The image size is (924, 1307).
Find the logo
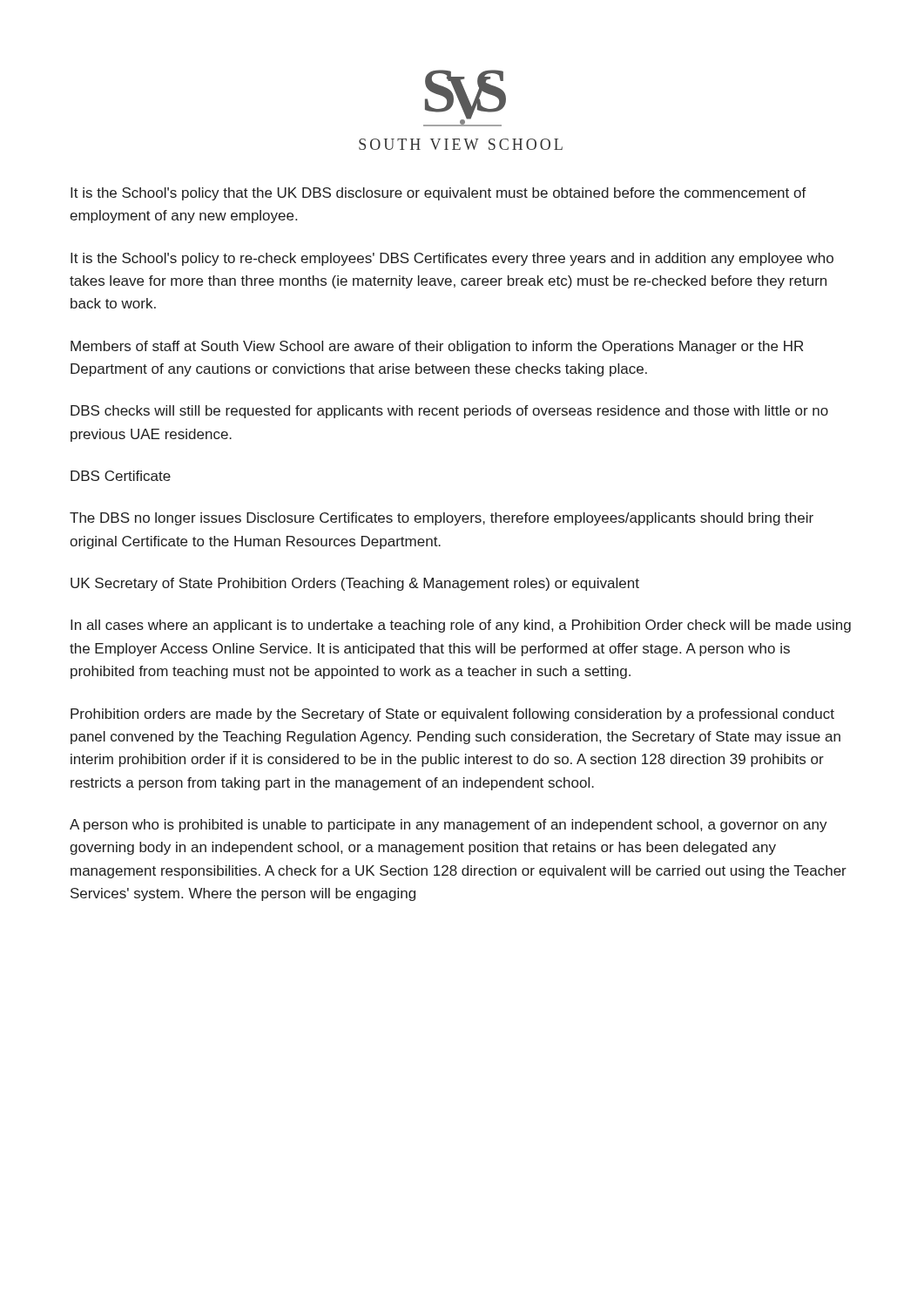click(x=462, y=103)
